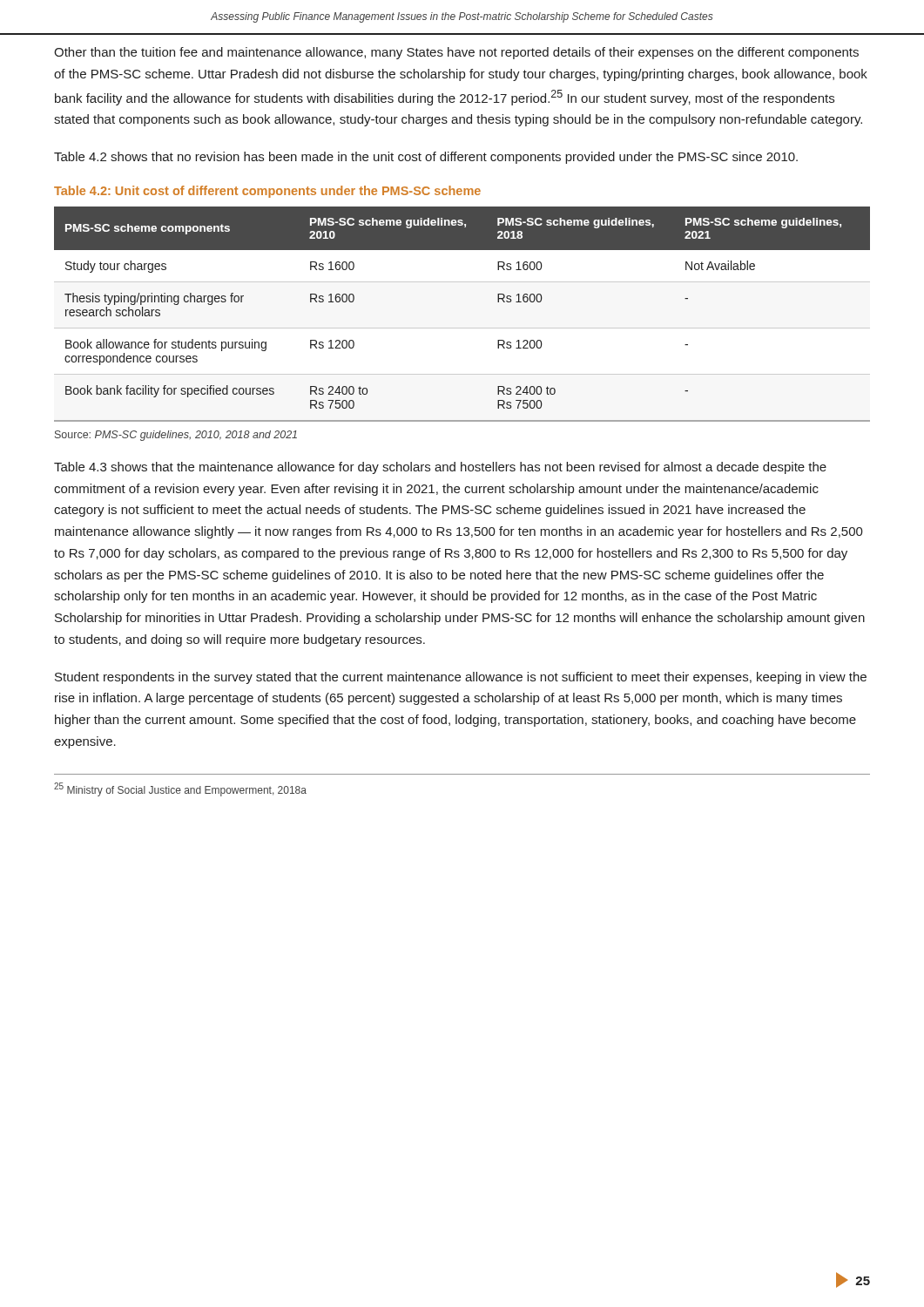The height and width of the screenshot is (1307, 924).
Task: Where is the passage that starts "Student respondents in"?
Action: point(461,709)
